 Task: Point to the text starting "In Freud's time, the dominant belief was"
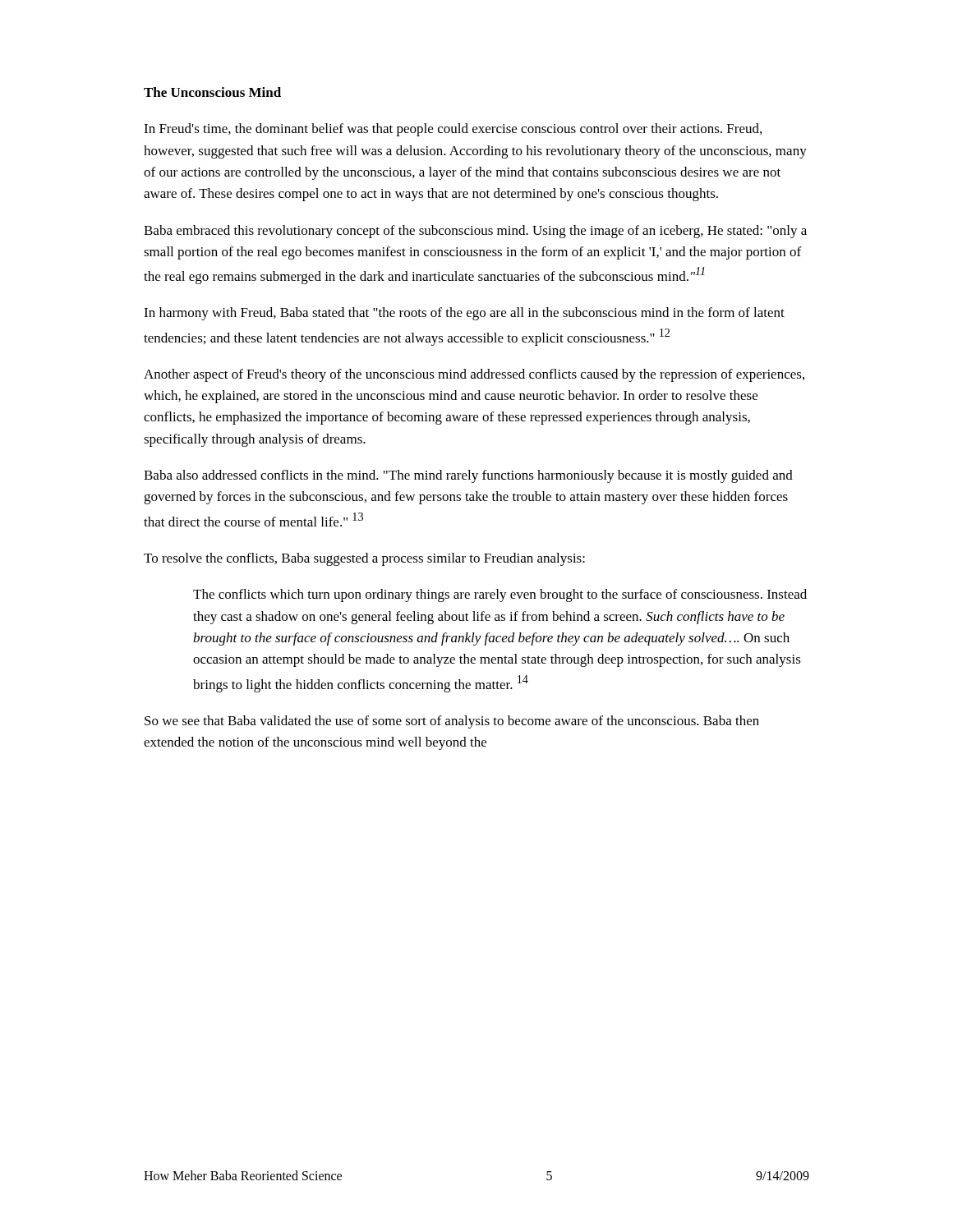point(475,161)
